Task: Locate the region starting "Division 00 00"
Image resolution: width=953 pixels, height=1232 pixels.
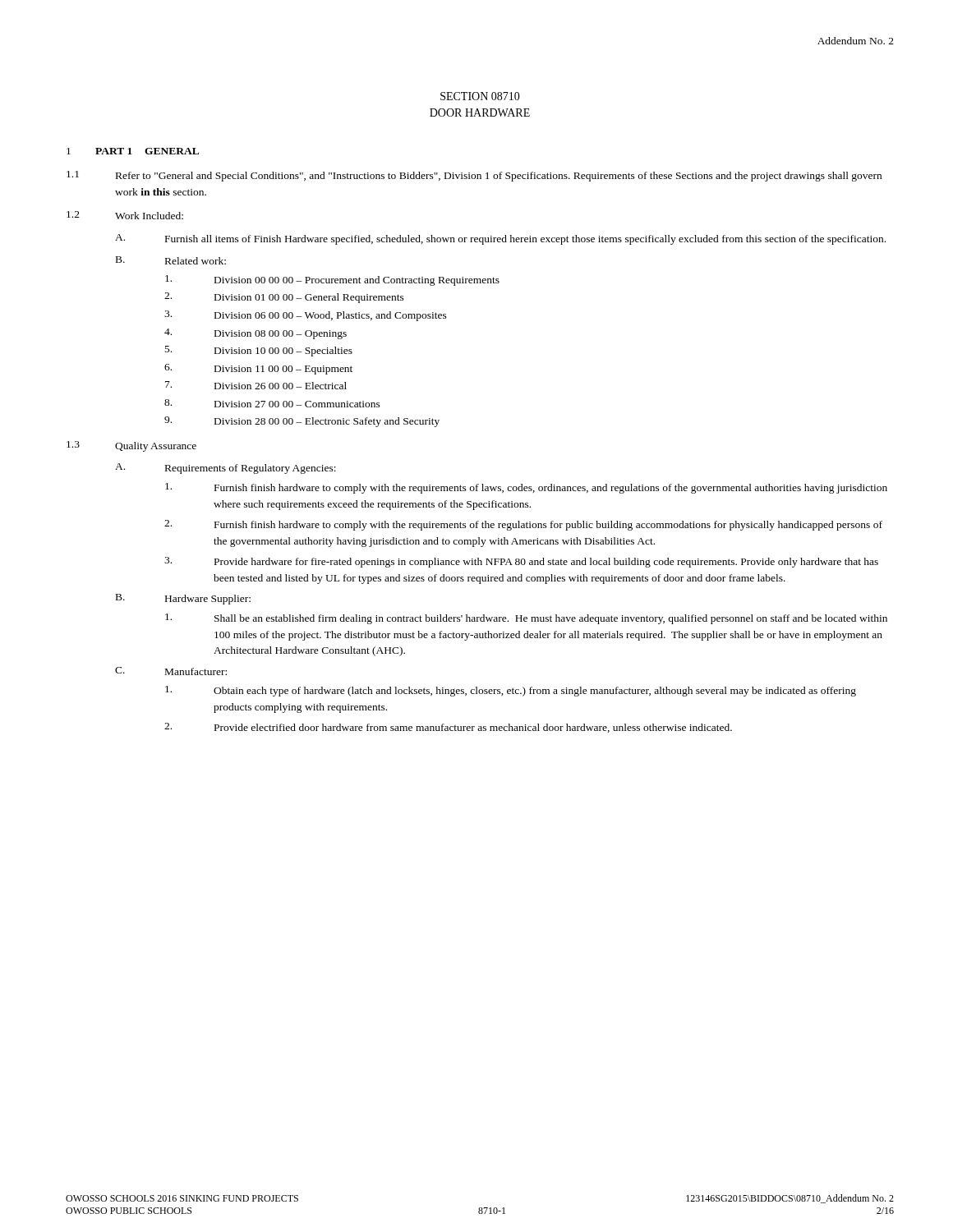Action: pyautogui.click(x=332, y=280)
